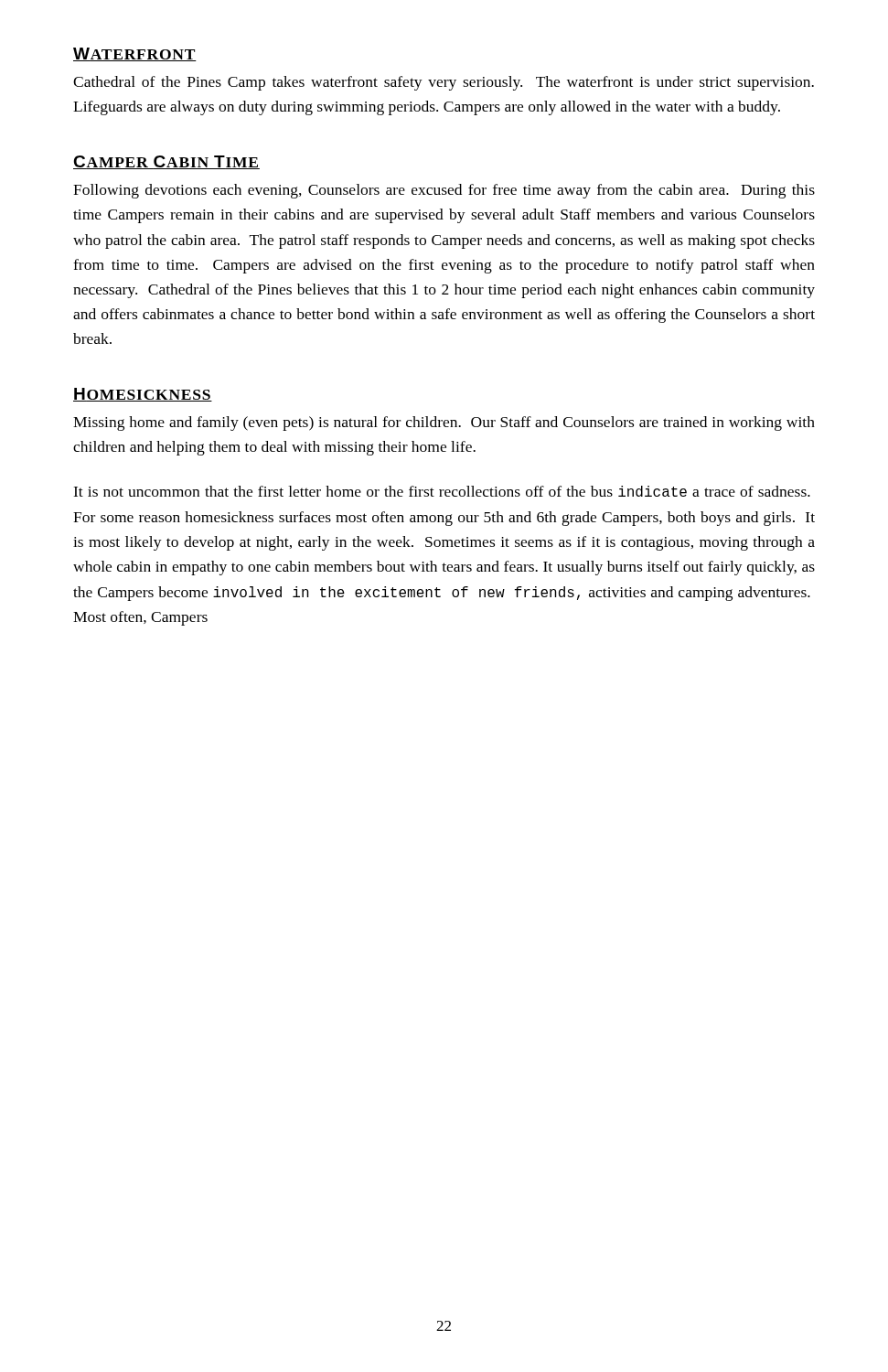
Task: Navigate to the region starting "It is not uncommon that the"
Action: pyautogui.click(x=444, y=554)
